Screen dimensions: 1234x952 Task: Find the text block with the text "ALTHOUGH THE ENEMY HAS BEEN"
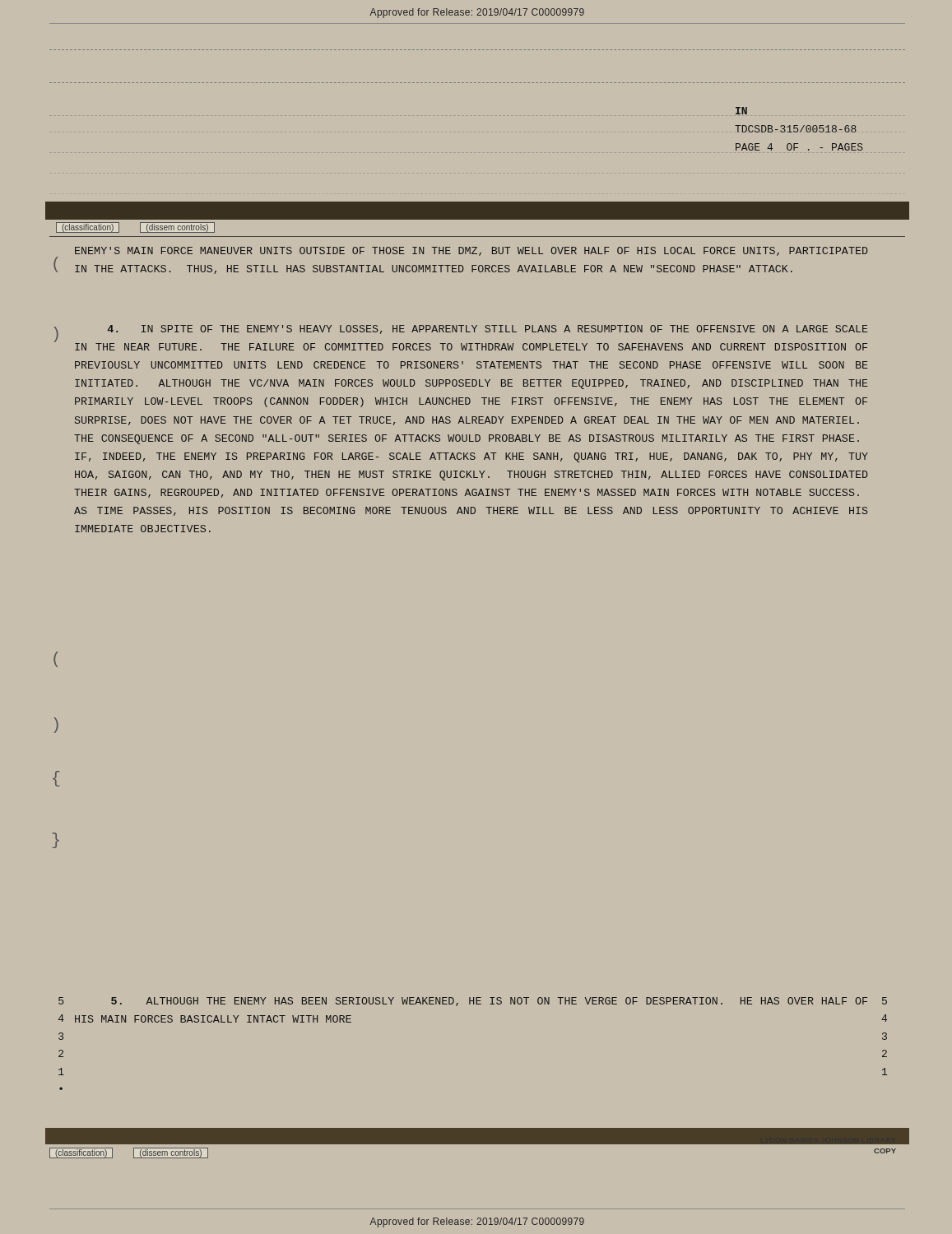[471, 1011]
